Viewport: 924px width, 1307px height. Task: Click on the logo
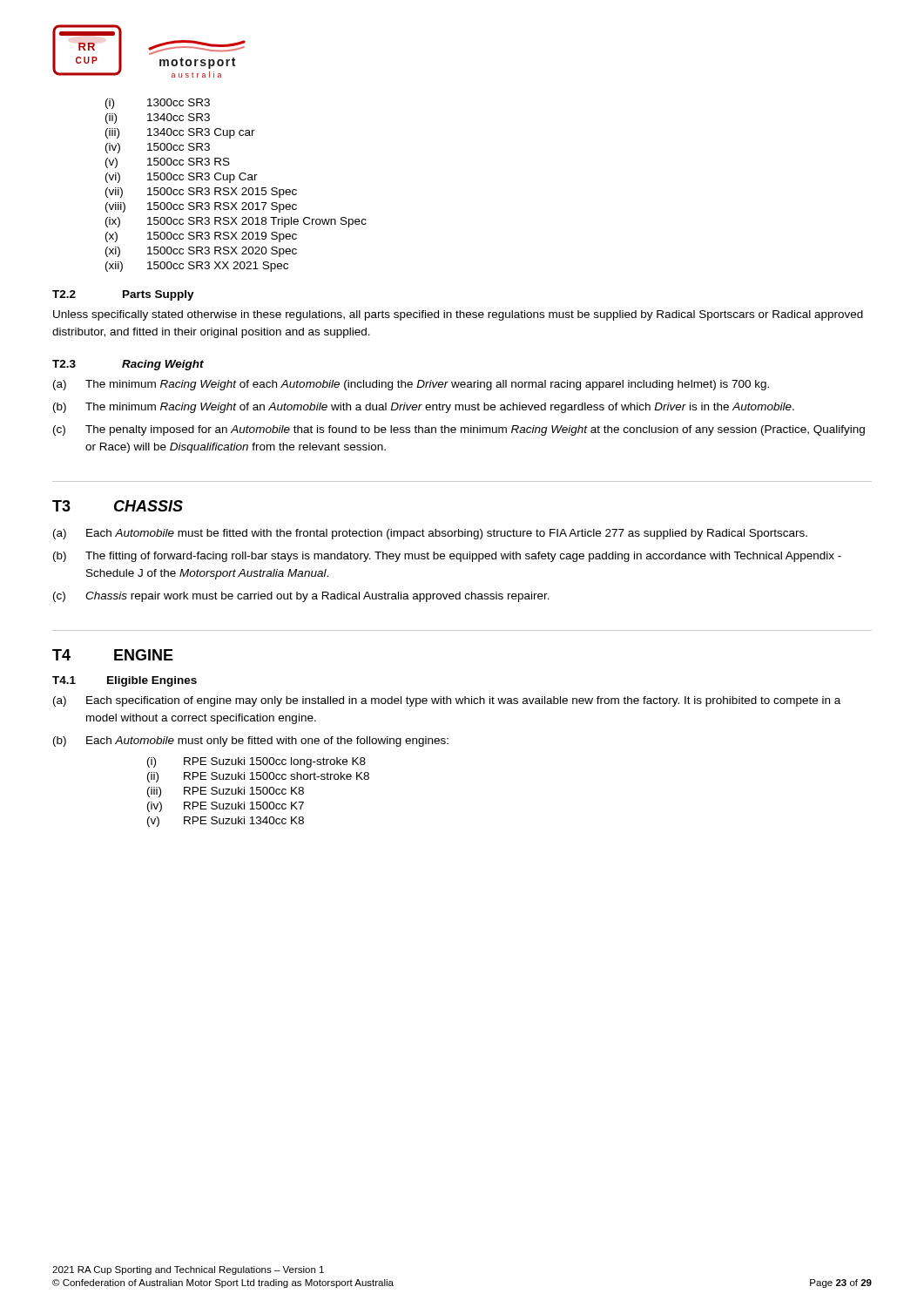click(x=153, y=54)
